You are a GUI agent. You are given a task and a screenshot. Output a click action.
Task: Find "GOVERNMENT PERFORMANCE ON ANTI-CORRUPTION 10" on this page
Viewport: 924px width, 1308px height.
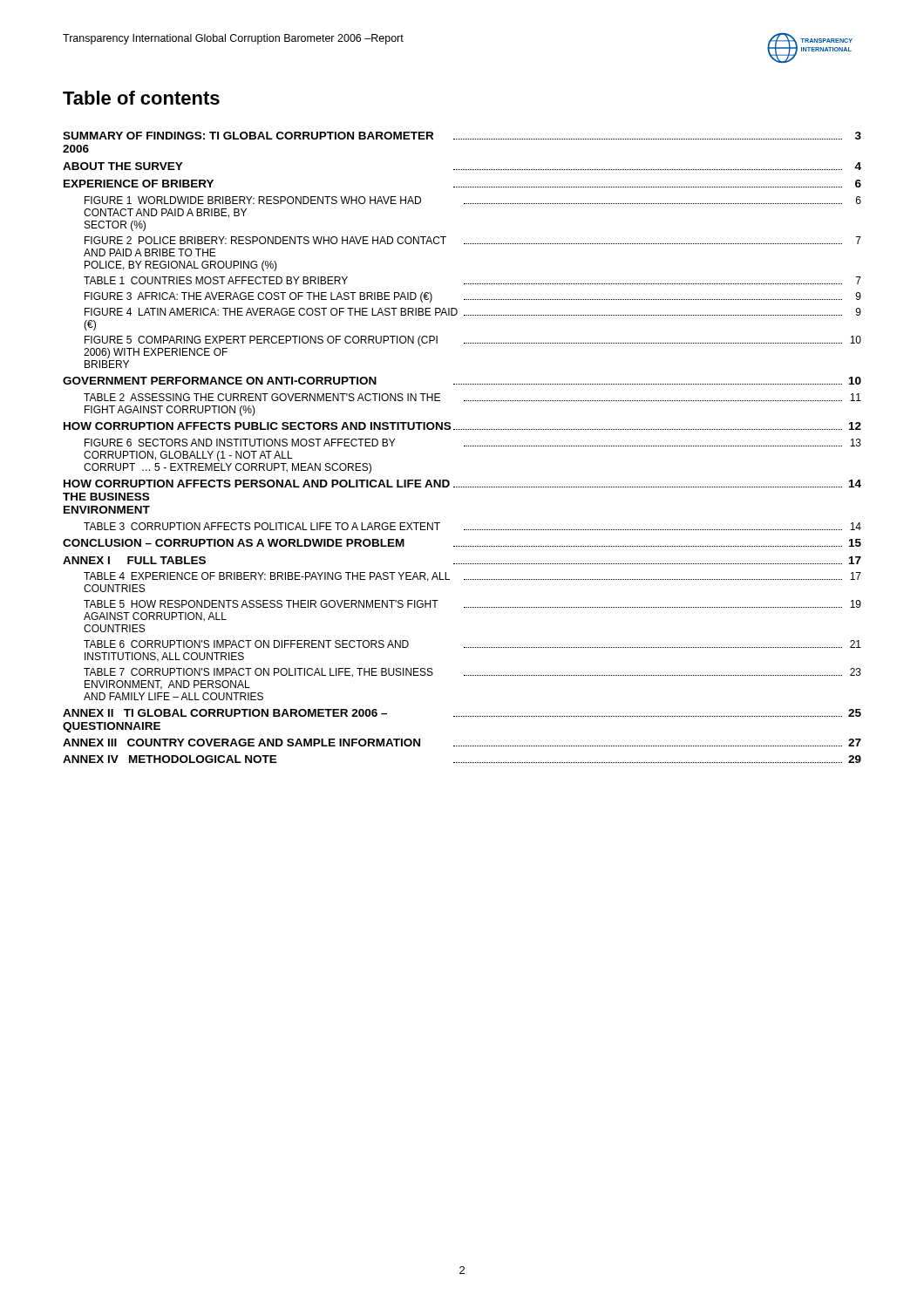click(462, 381)
